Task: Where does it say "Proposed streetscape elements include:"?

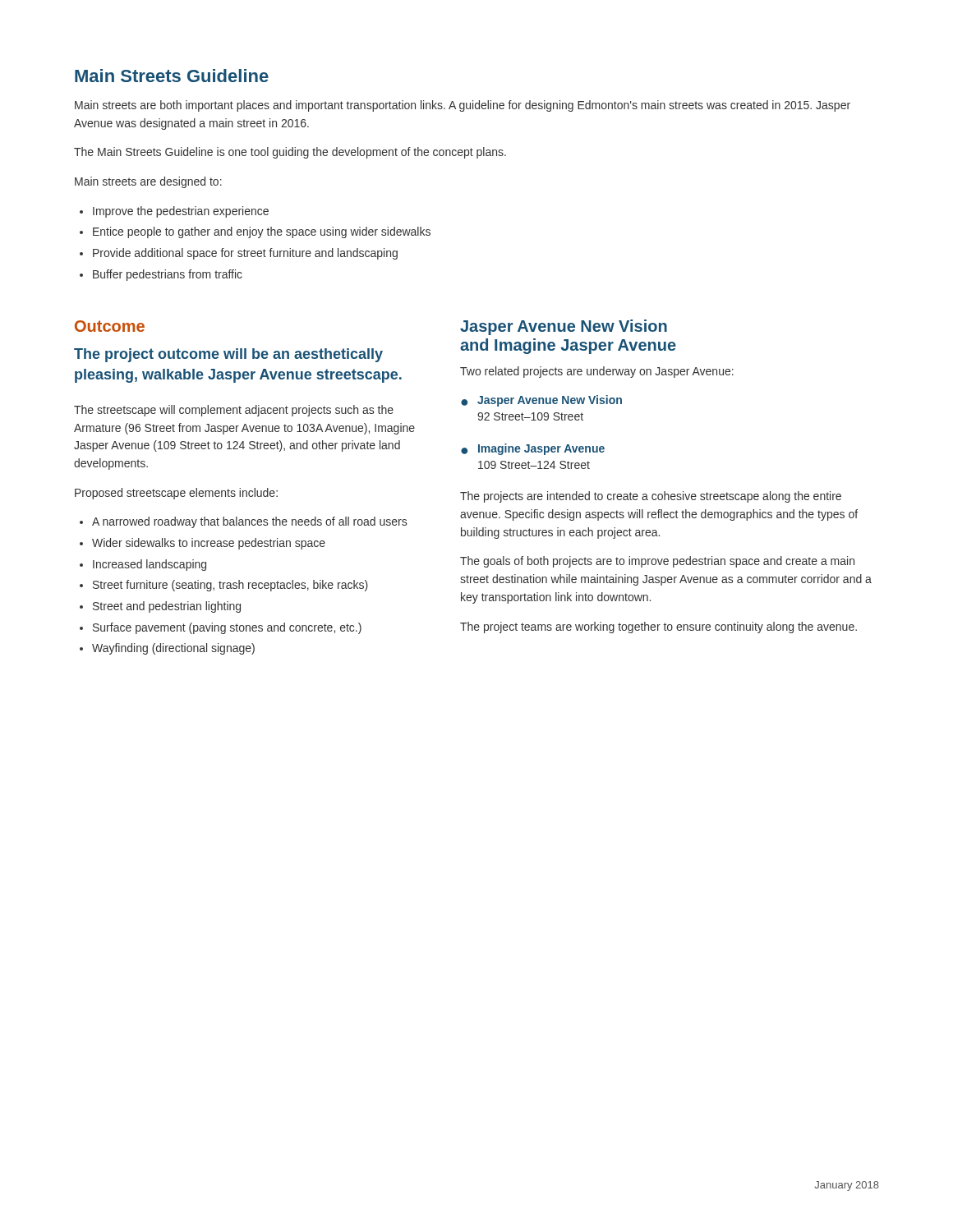Action: click(251, 493)
